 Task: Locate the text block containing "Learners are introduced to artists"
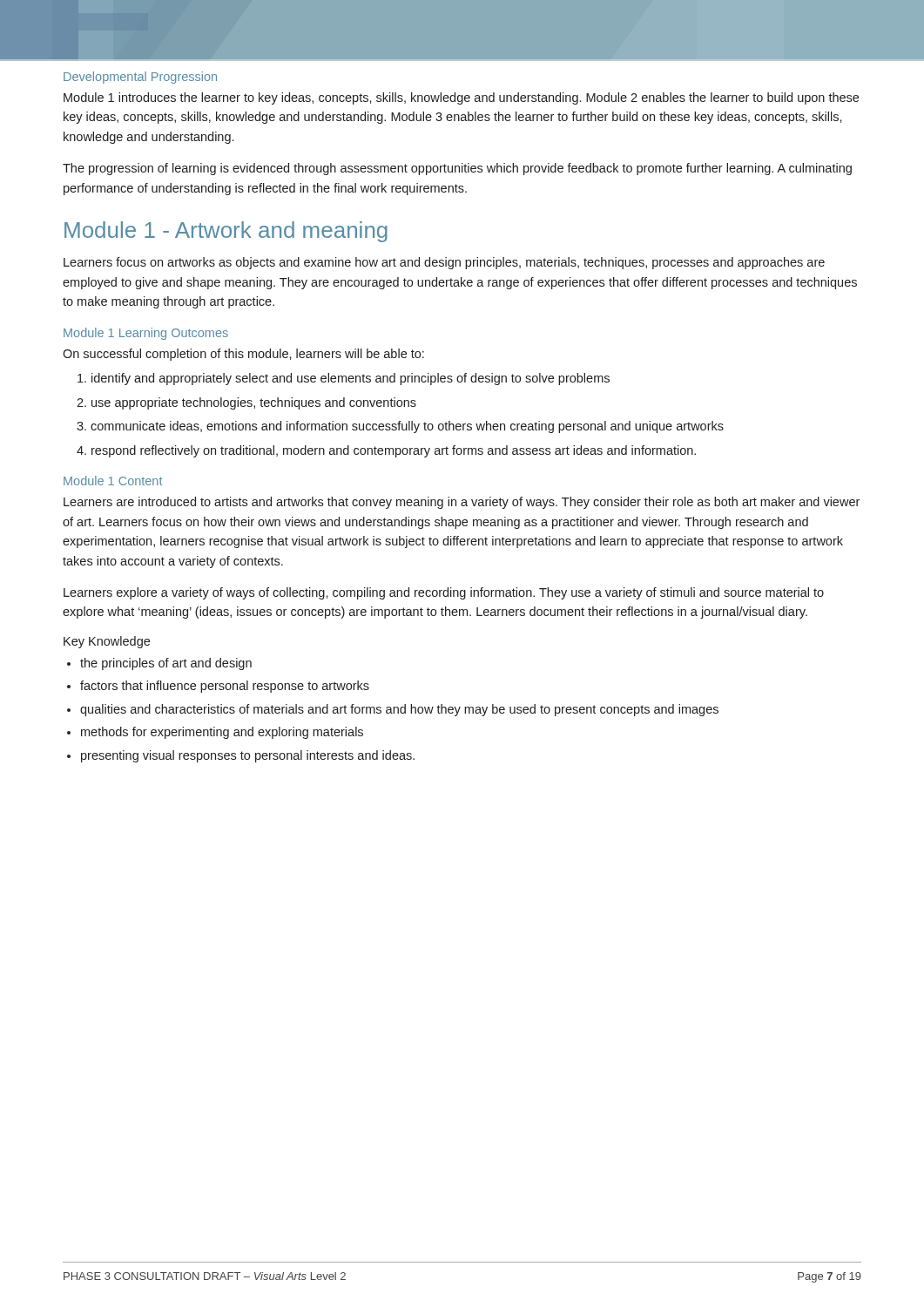(x=461, y=531)
